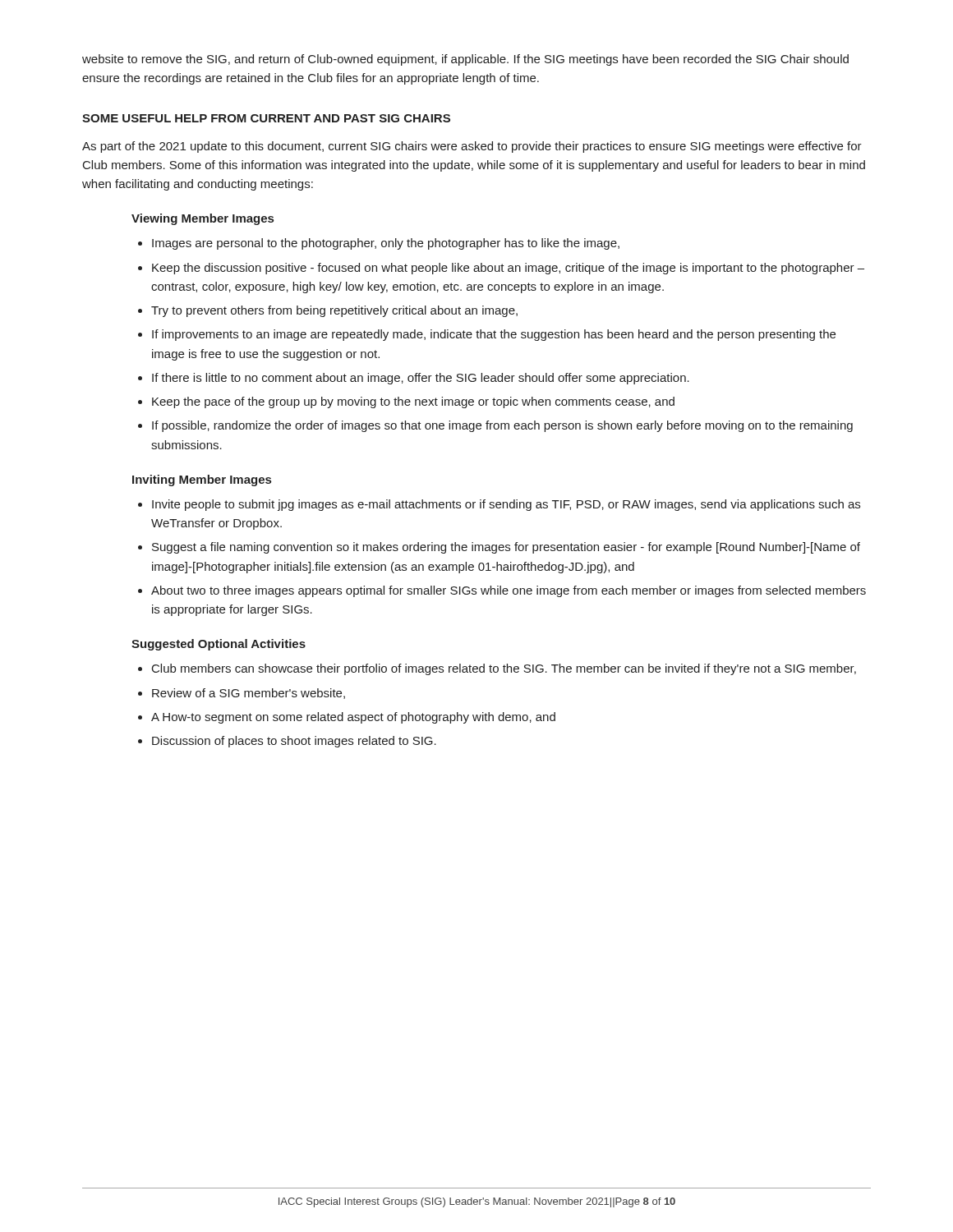
Task: Where is the passage that starts "If improvements to an image are repeatedly"?
Action: (x=494, y=344)
